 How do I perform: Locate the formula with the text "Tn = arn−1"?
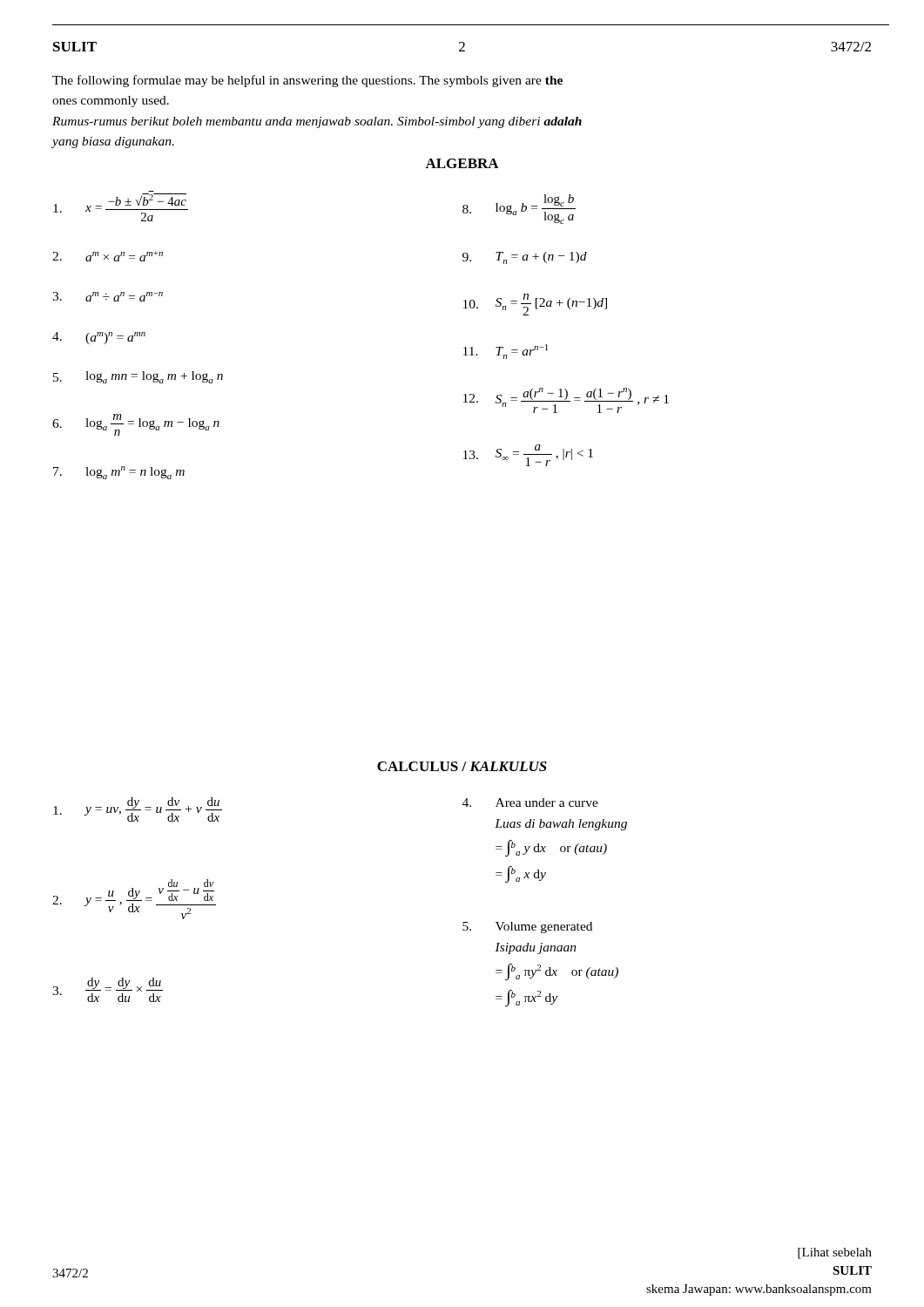505,351
